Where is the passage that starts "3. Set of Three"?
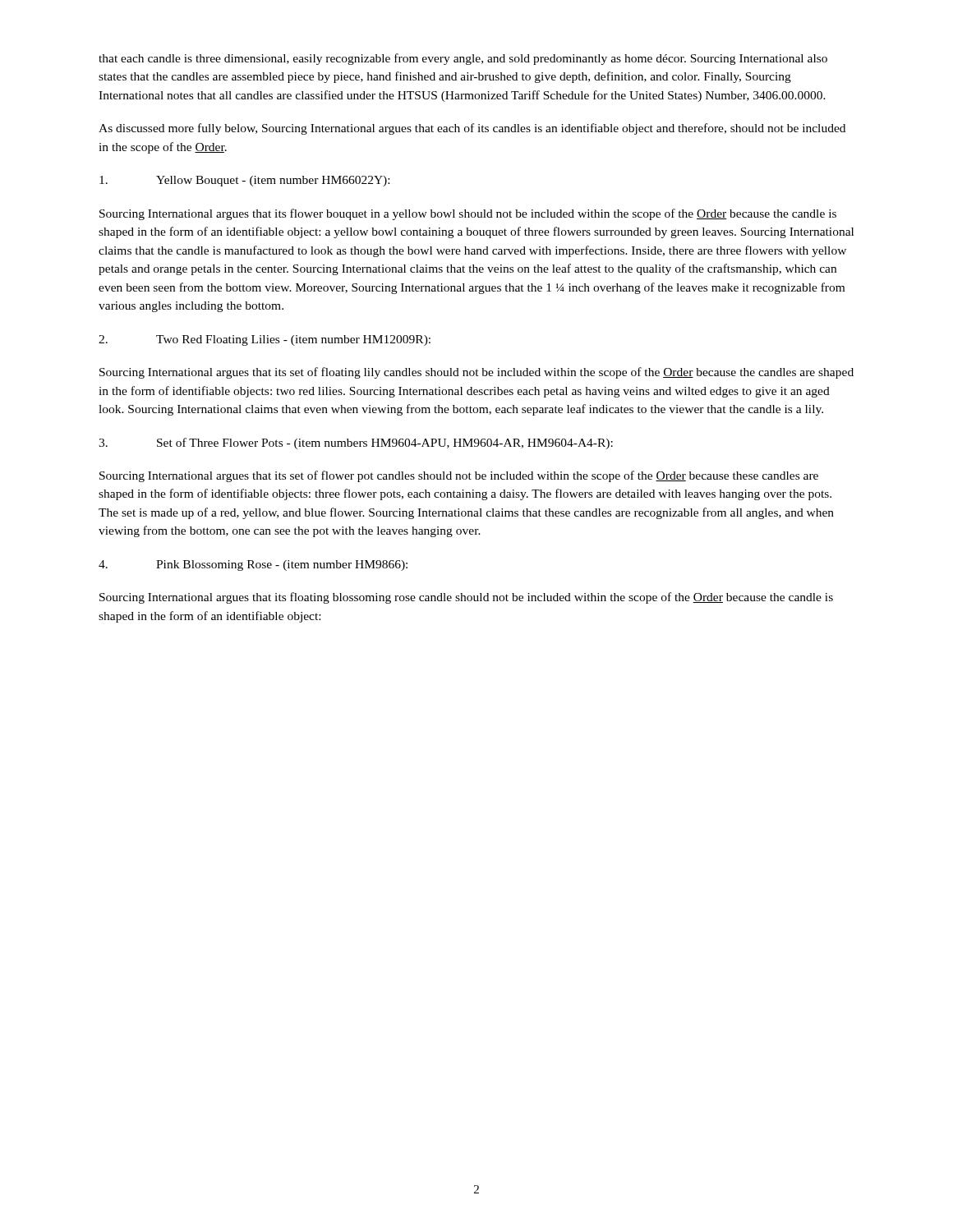 (476, 442)
